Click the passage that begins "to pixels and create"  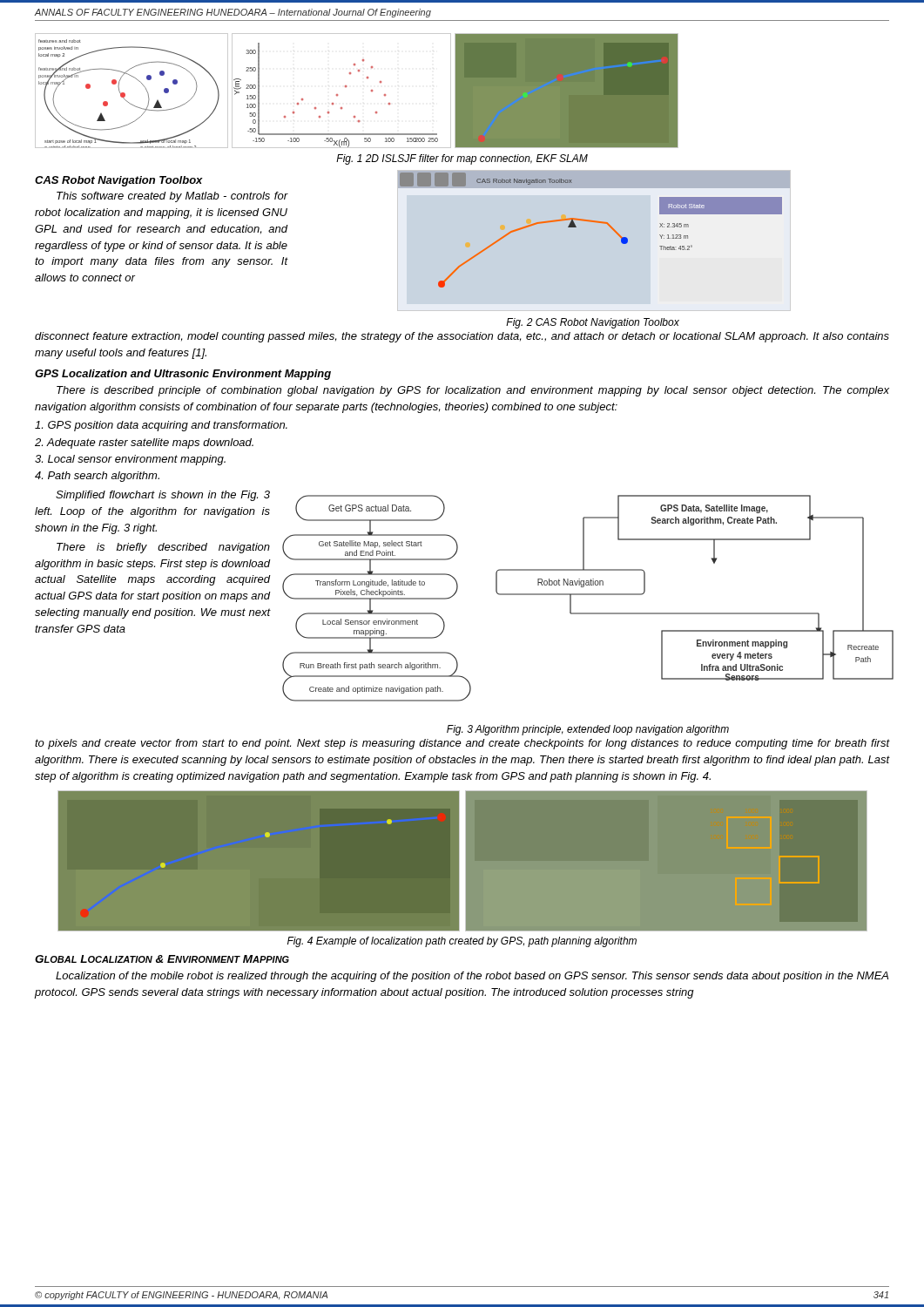pyautogui.click(x=462, y=759)
